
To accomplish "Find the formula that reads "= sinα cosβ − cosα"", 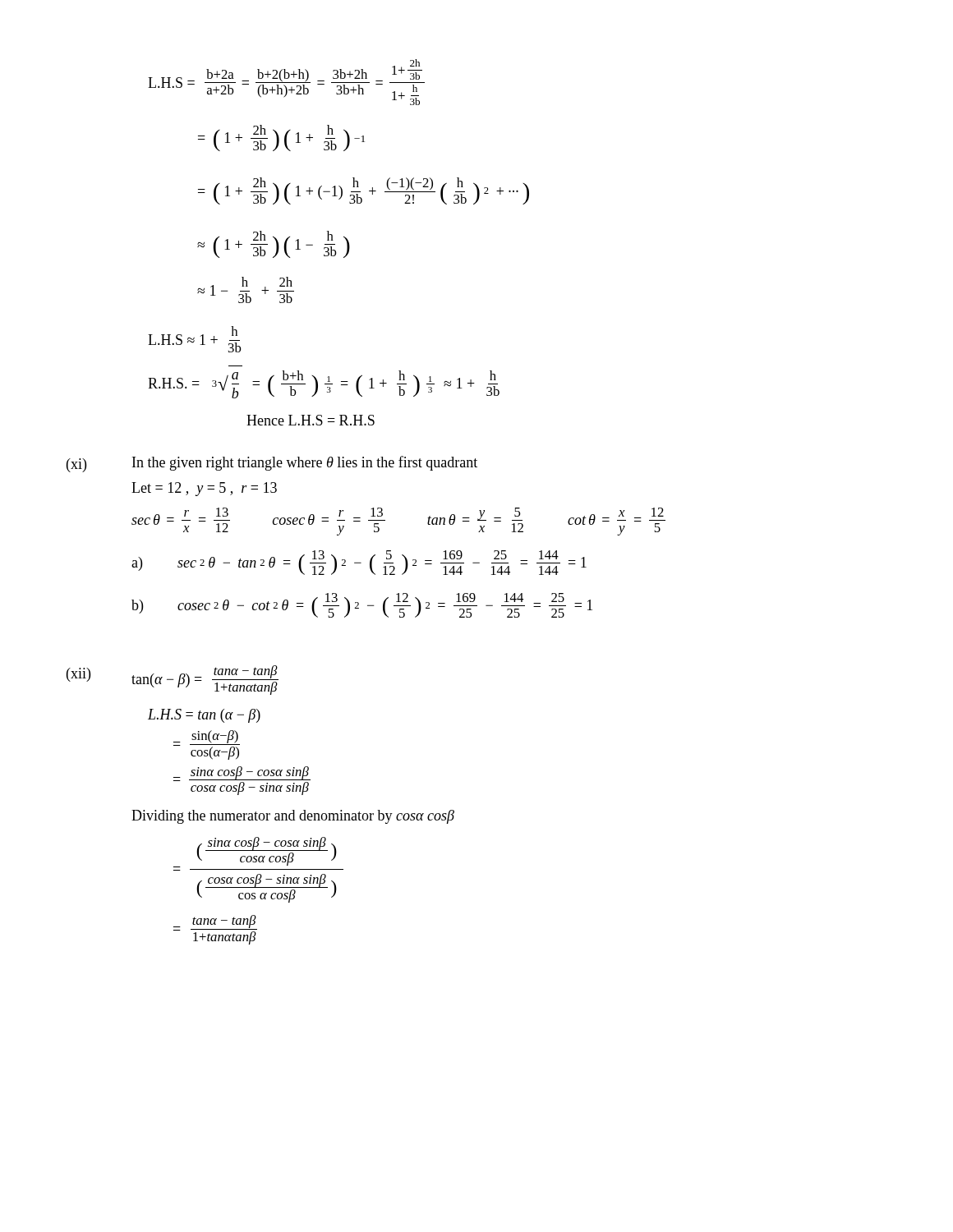I will (x=241, y=780).
